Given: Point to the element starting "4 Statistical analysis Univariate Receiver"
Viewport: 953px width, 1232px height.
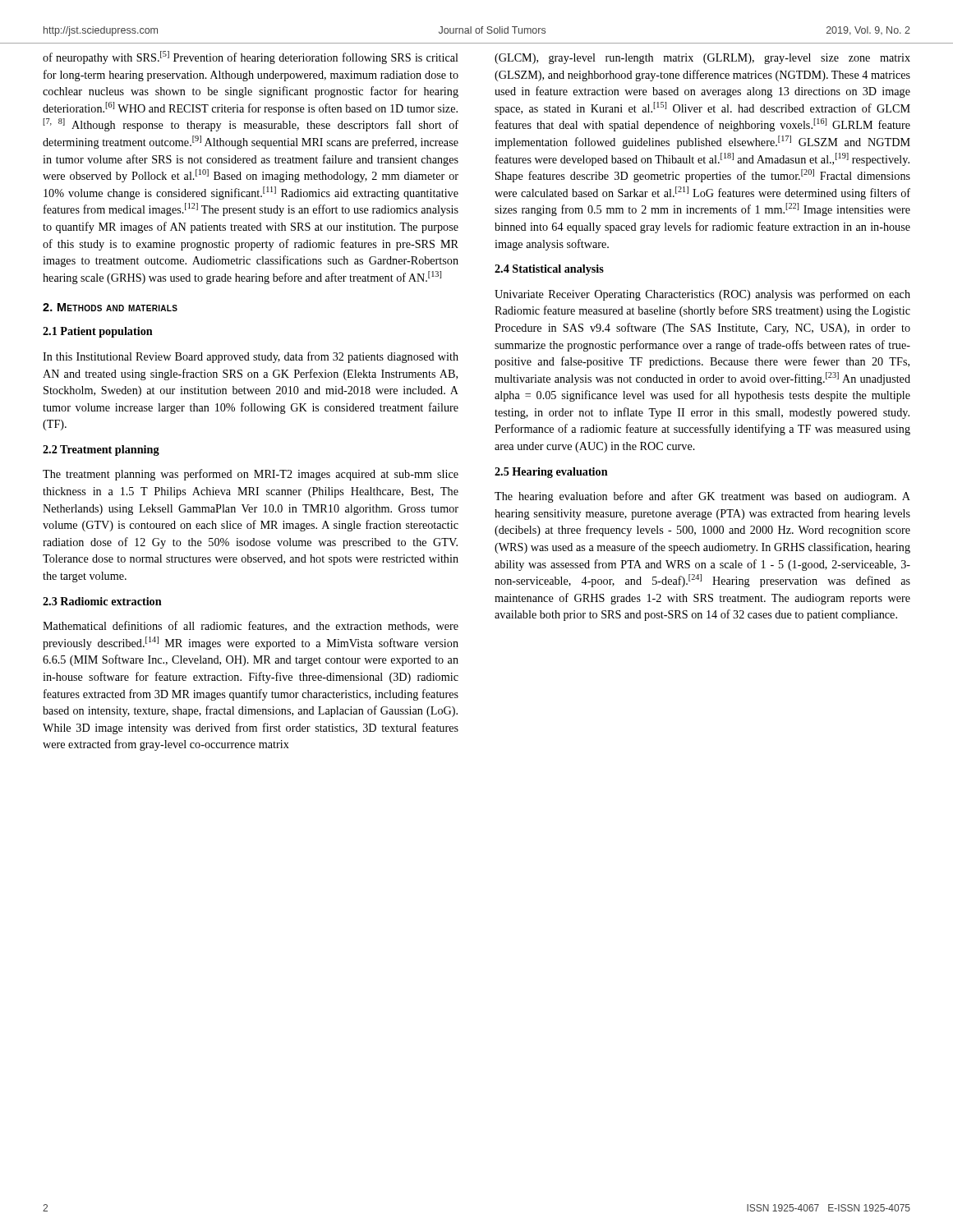Looking at the screenshot, I should [702, 358].
